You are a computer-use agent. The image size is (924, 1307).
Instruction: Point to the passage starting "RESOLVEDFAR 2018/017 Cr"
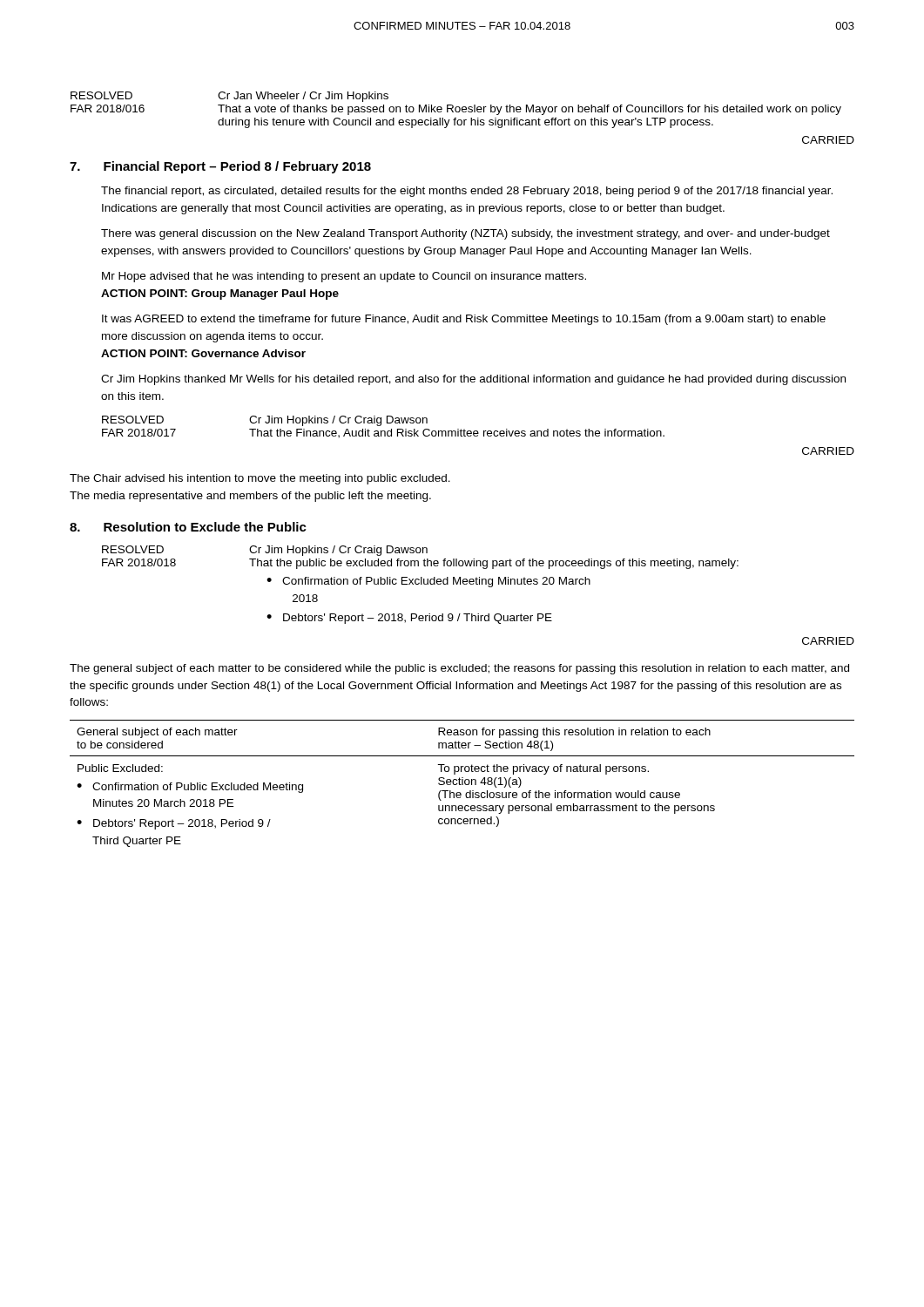478,435
